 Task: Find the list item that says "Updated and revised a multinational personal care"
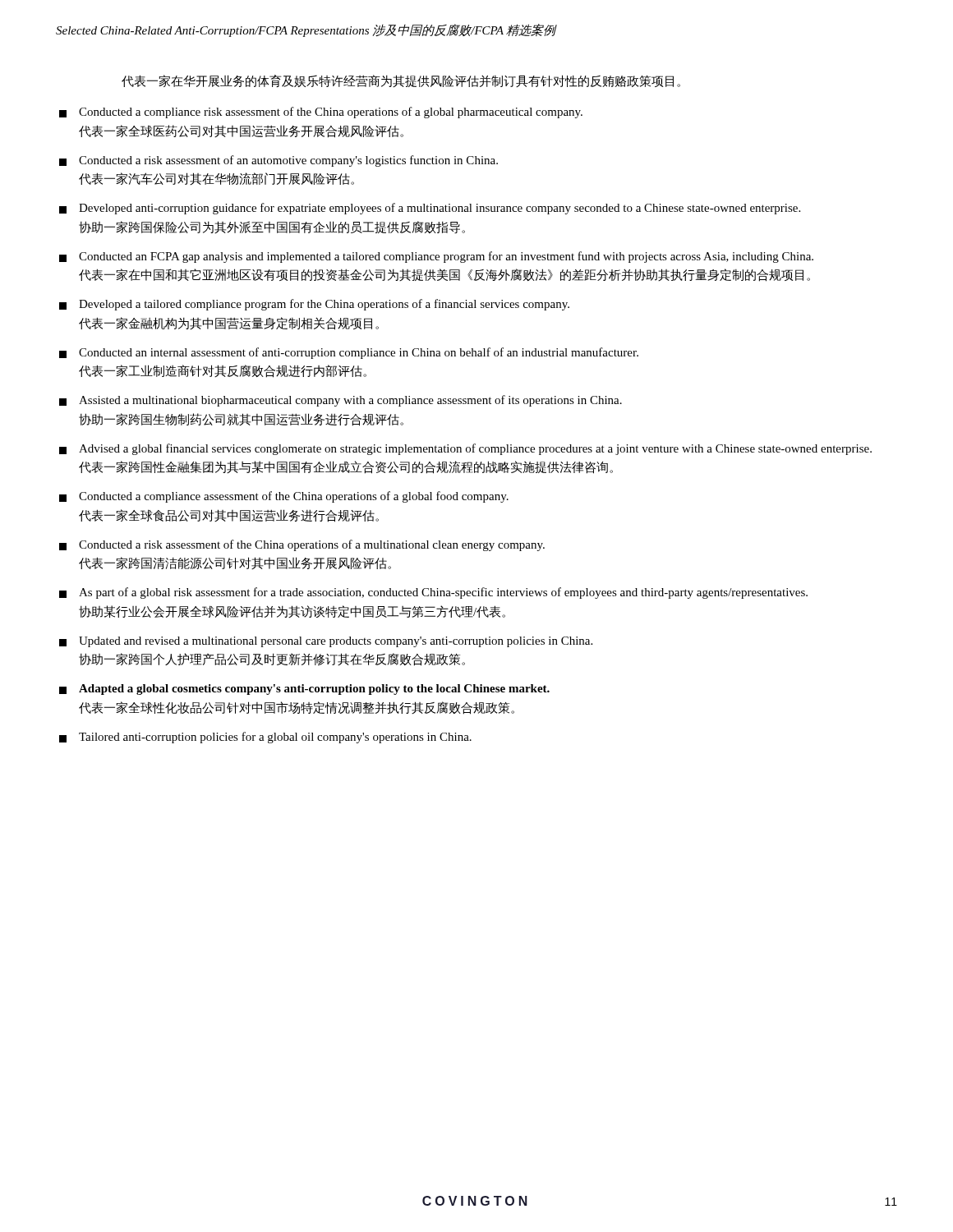point(476,650)
